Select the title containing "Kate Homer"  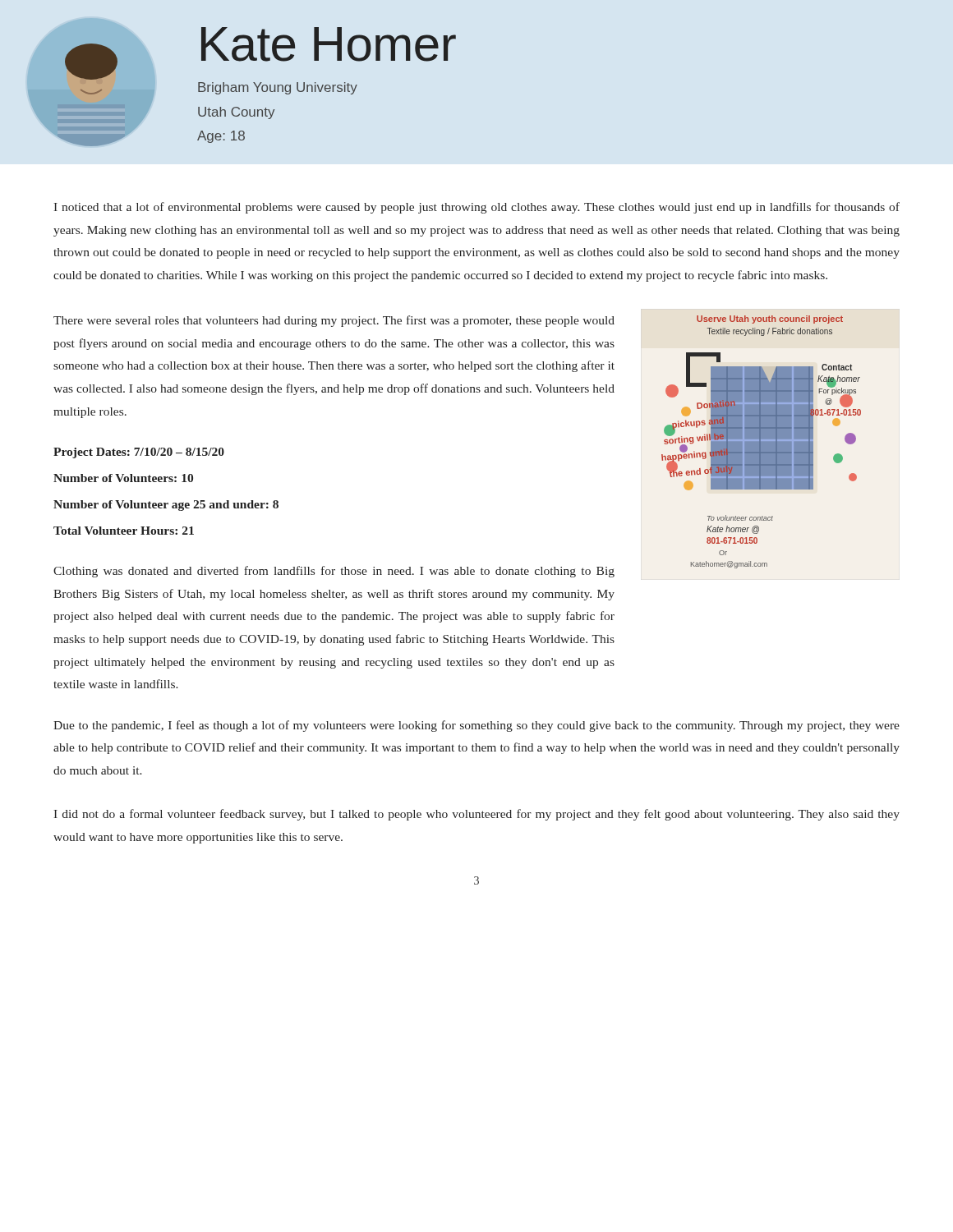[327, 44]
